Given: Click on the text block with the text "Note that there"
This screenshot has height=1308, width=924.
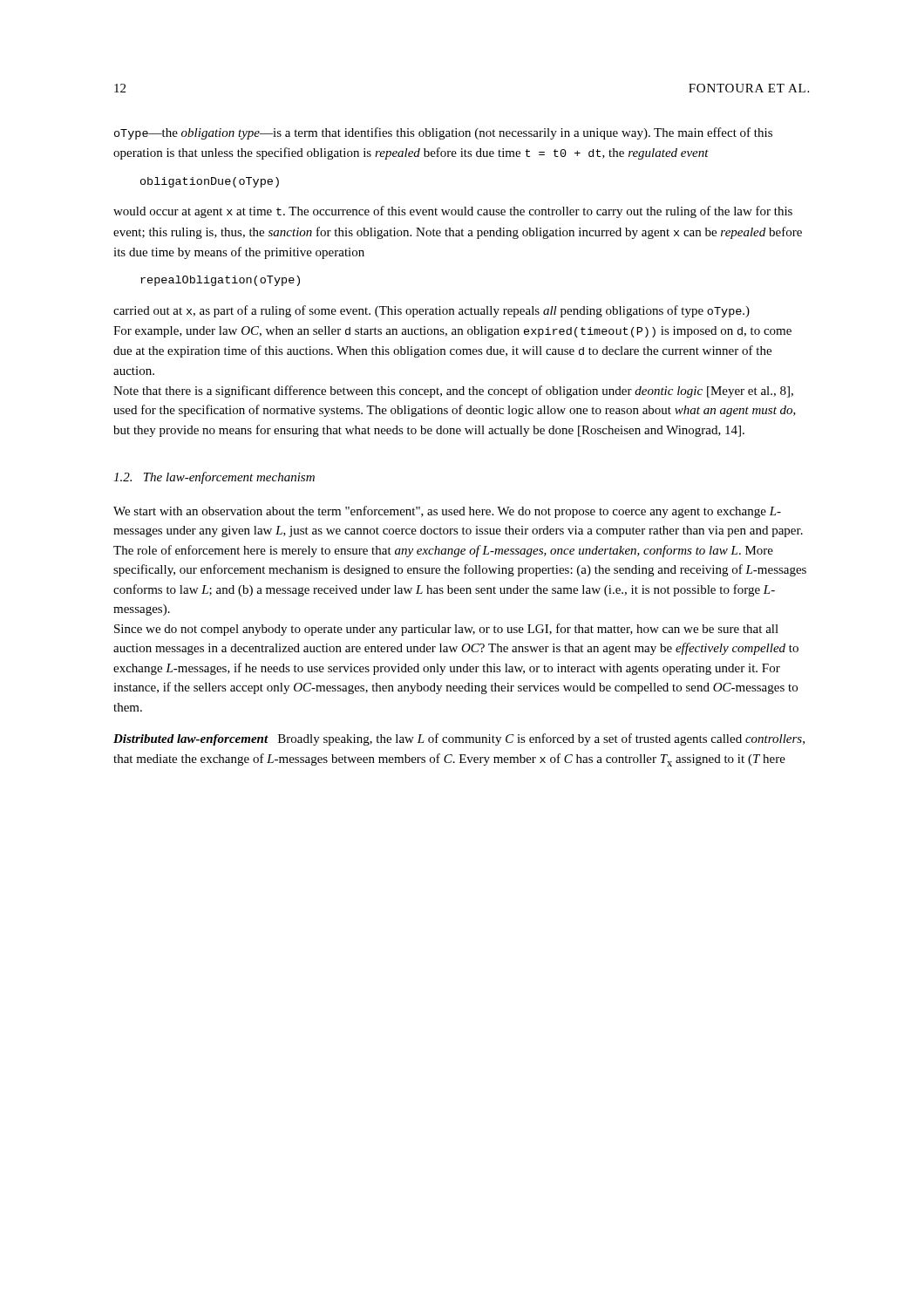Looking at the screenshot, I should pos(455,410).
